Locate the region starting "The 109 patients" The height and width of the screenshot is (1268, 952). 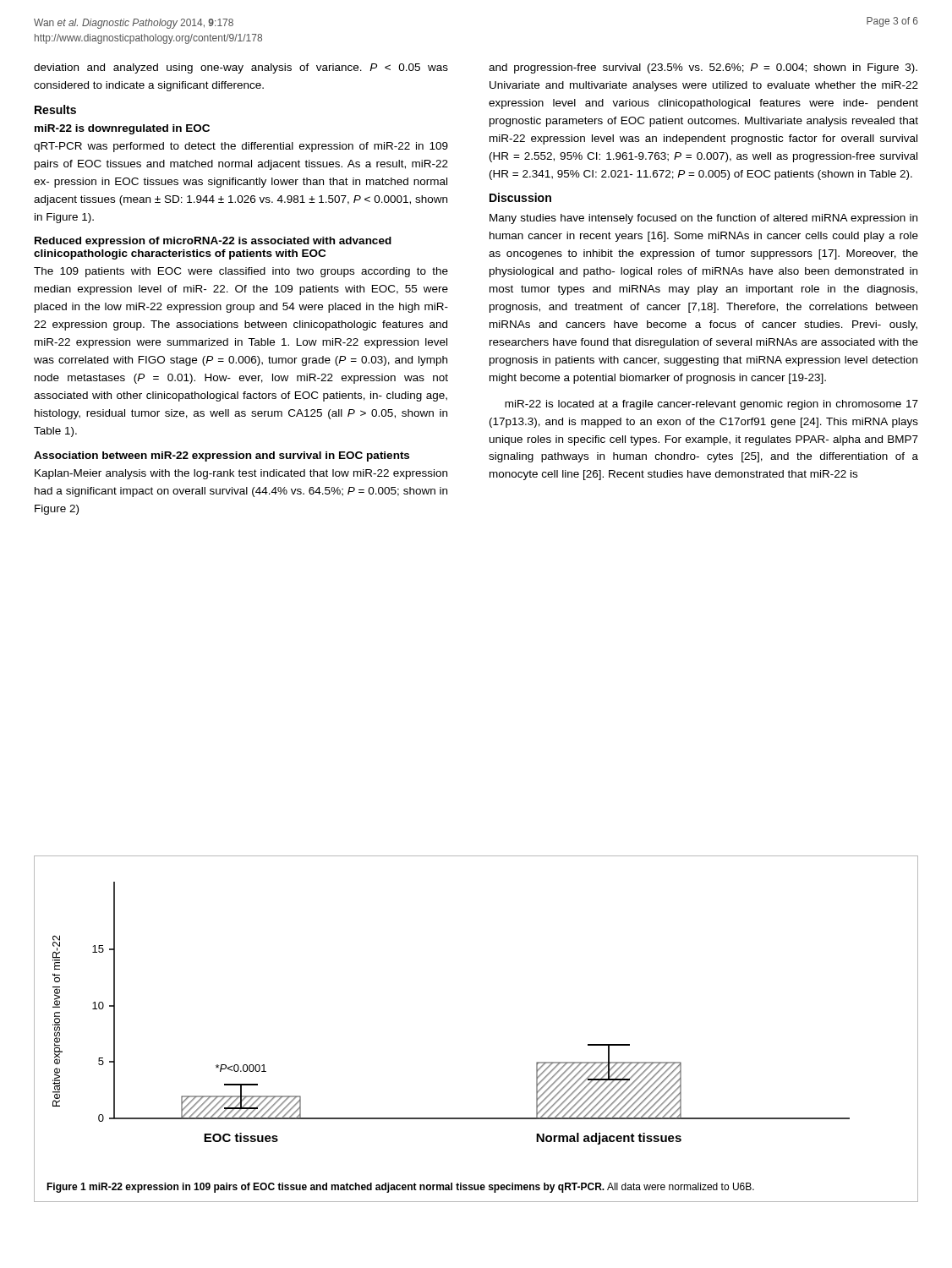point(241,351)
